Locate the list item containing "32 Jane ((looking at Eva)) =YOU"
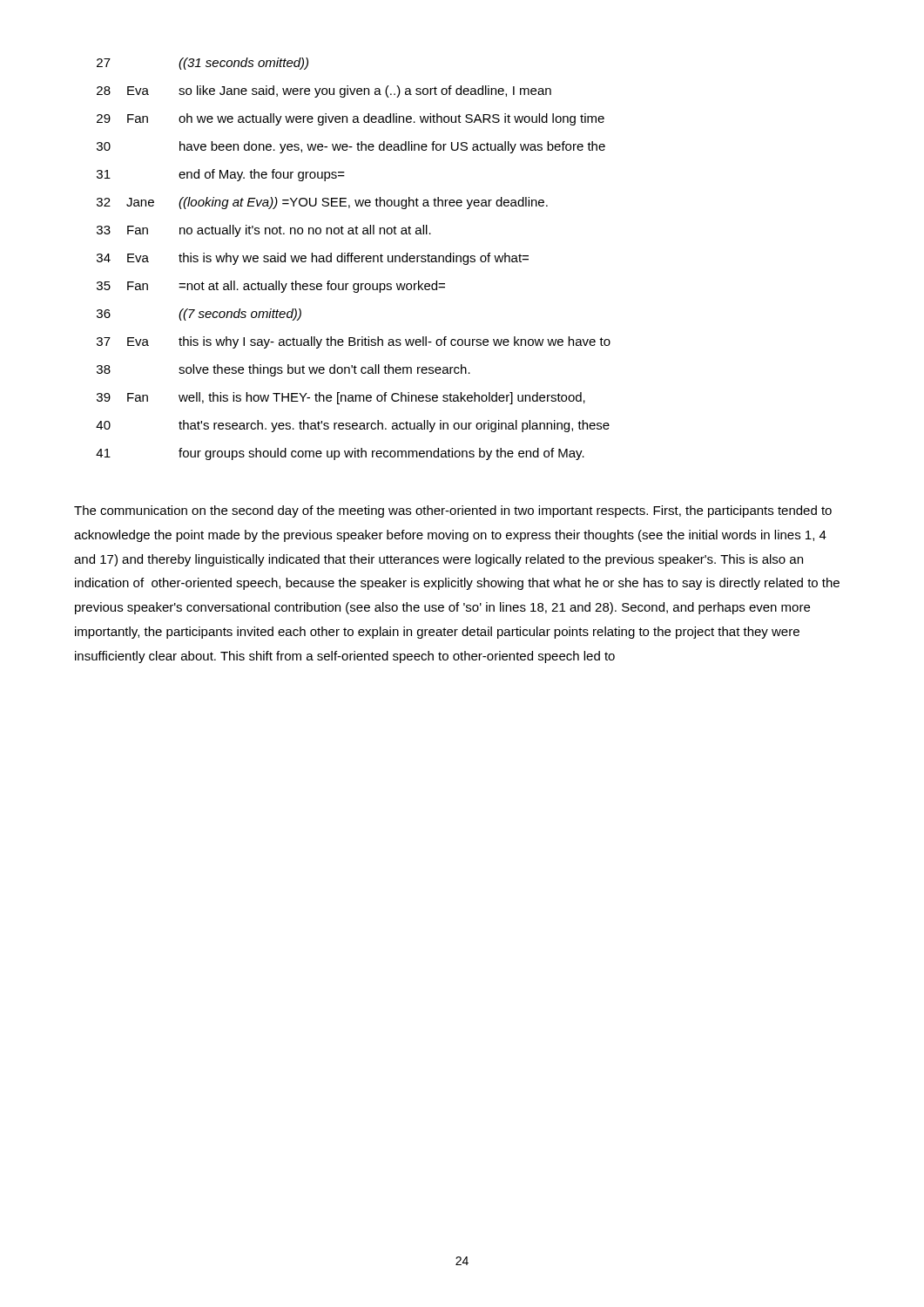924x1307 pixels. click(462, 202)
